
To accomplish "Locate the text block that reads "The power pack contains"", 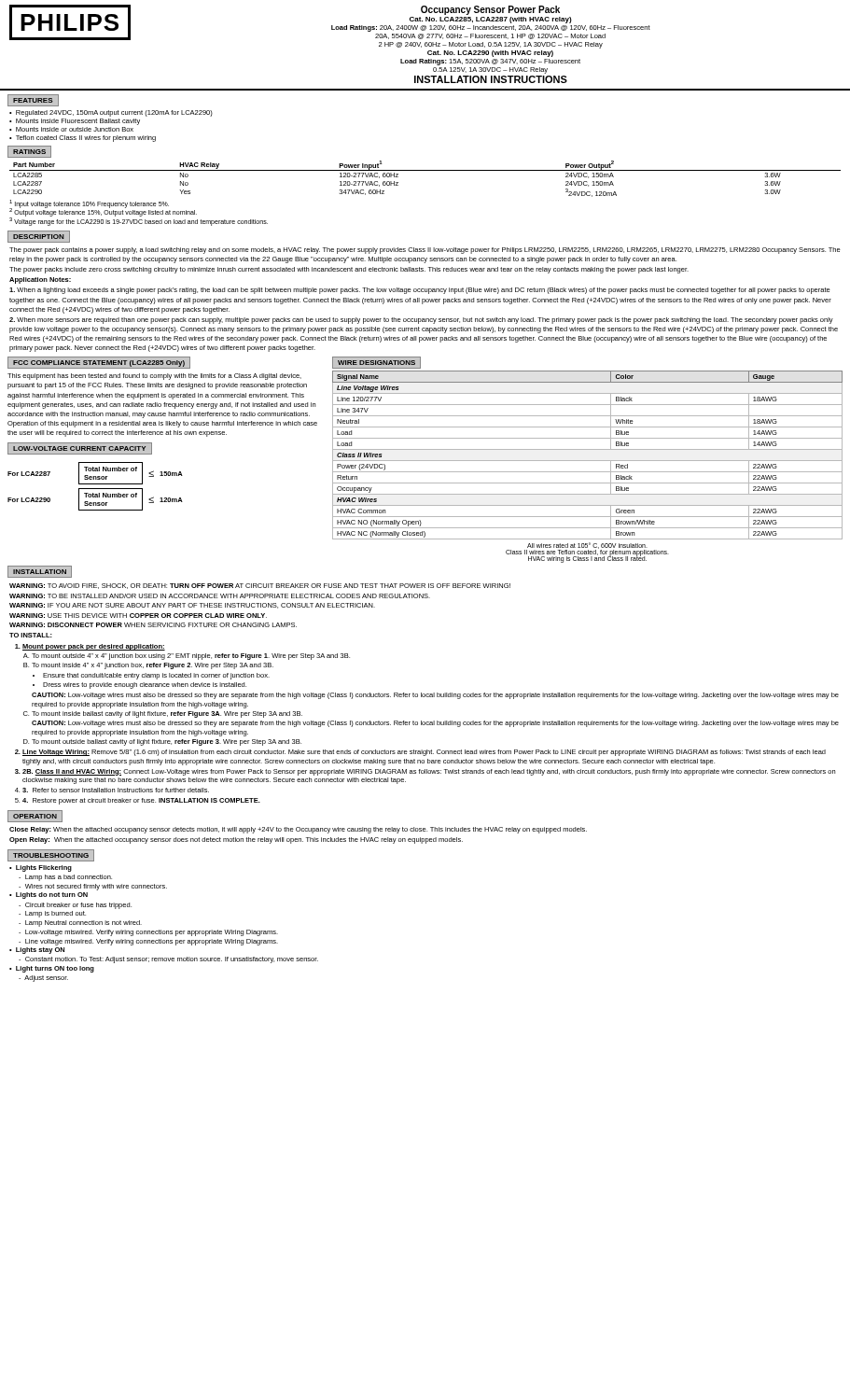I will point(425,299).
